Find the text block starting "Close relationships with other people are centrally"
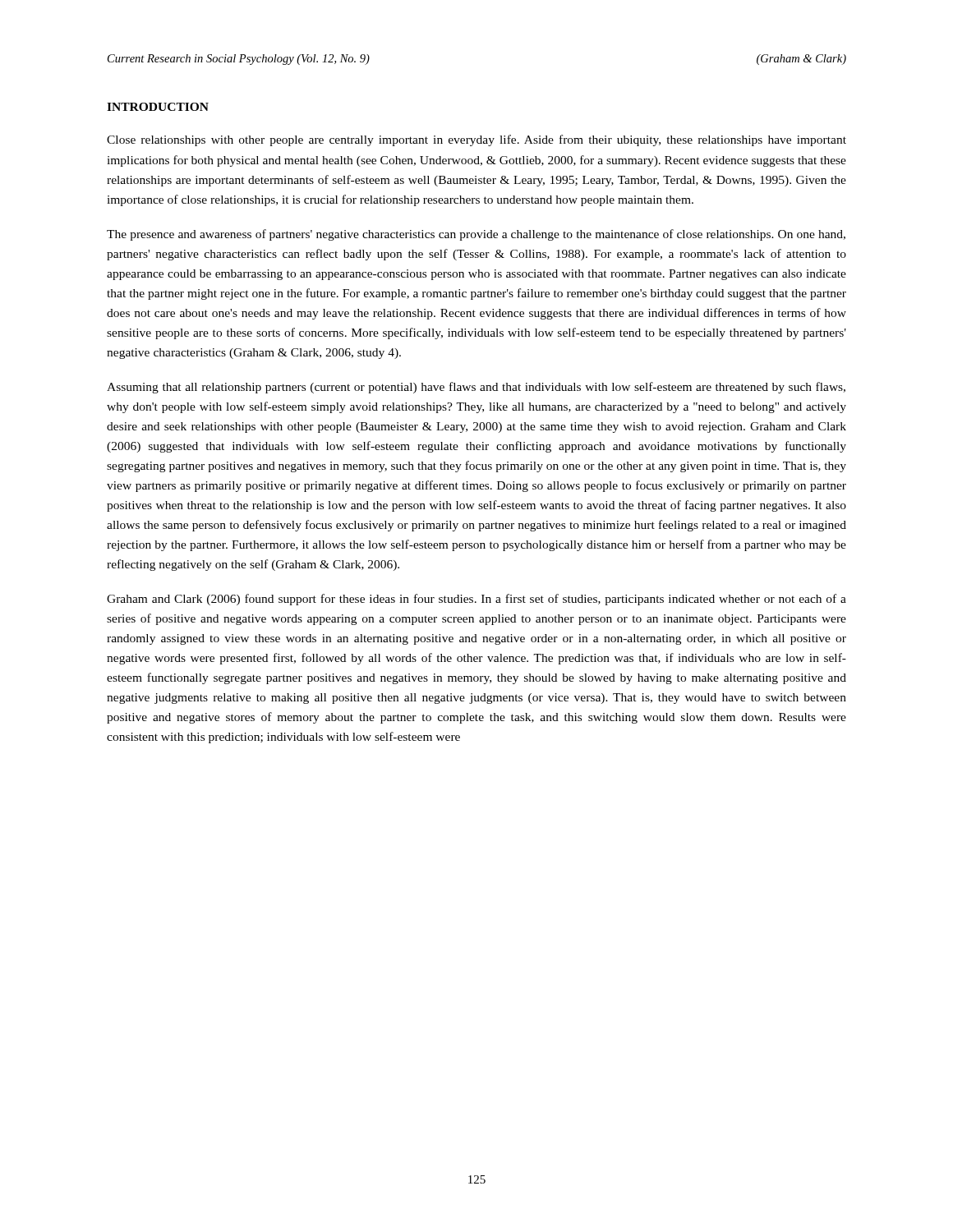 point(476,169)
